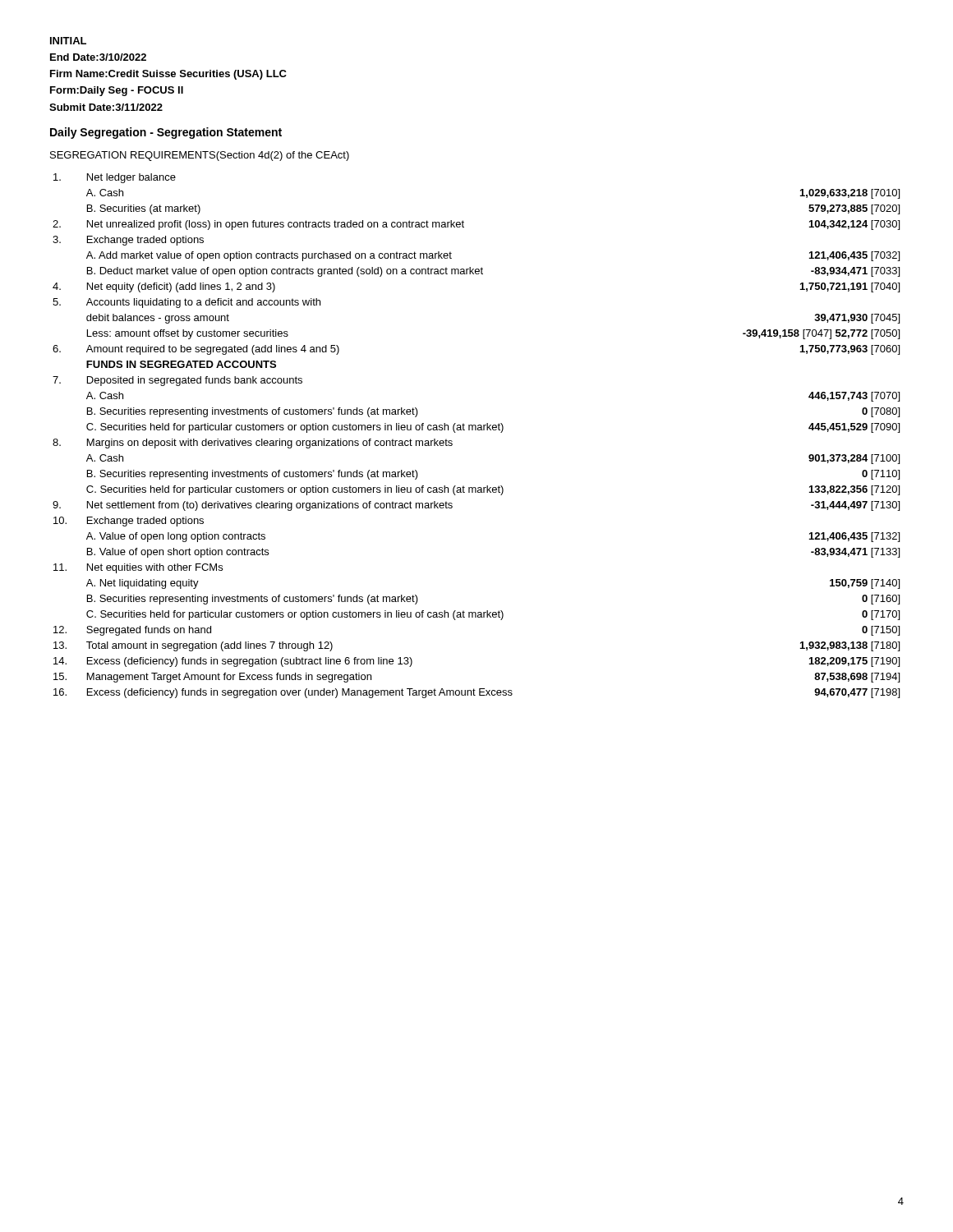The height and width of the screenshot is (1232, 953).
Task: Click on the text block starting "15. Management Target Amount for Excess funds in"
Action: click(227, 677)
